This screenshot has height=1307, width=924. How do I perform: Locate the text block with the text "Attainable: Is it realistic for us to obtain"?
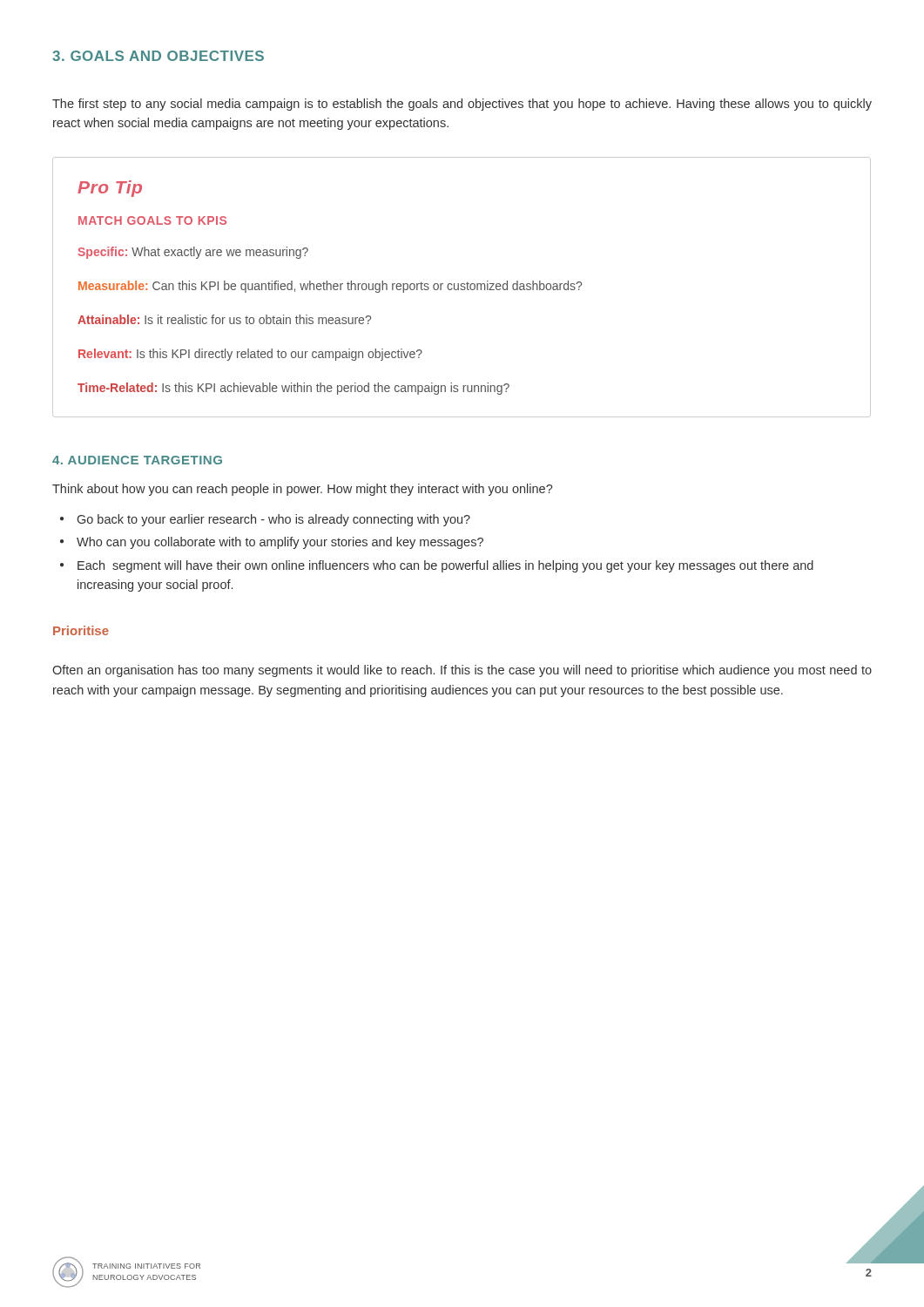pos(225,320)
